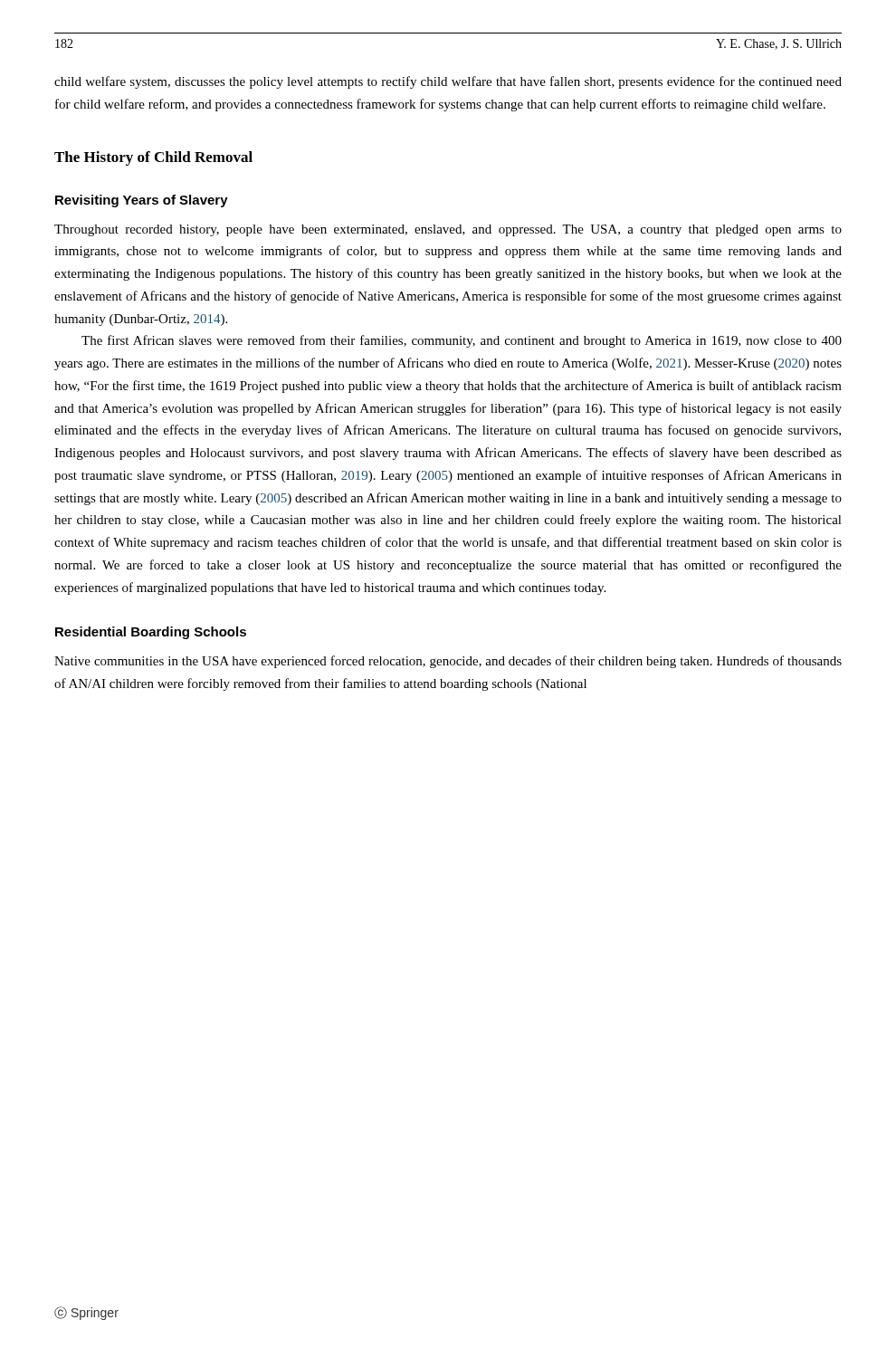
Task: Click on the text starting "child welfare system, discusses the"
Action: click(448, 93)
